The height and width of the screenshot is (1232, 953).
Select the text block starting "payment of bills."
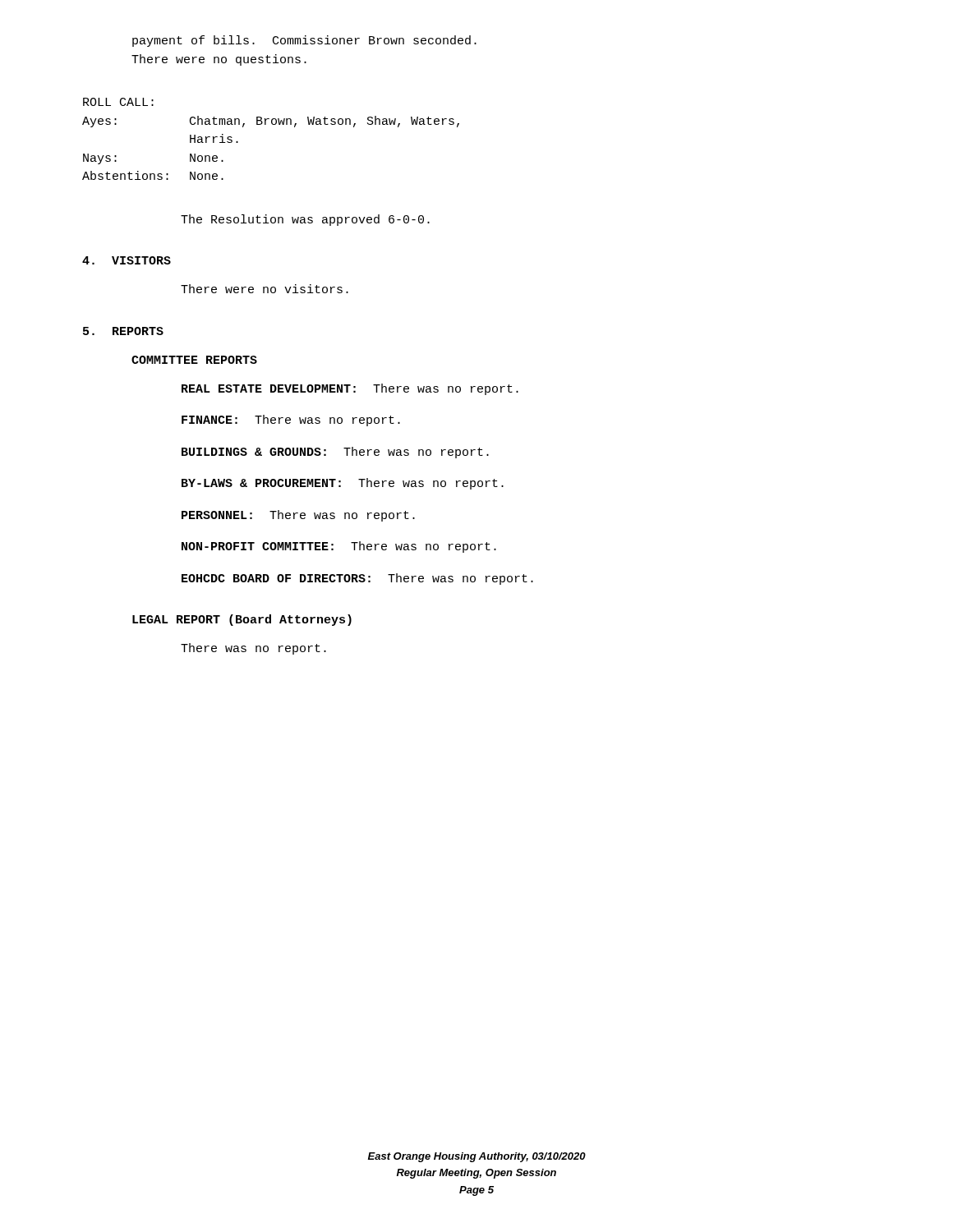(x=305, y=51)
